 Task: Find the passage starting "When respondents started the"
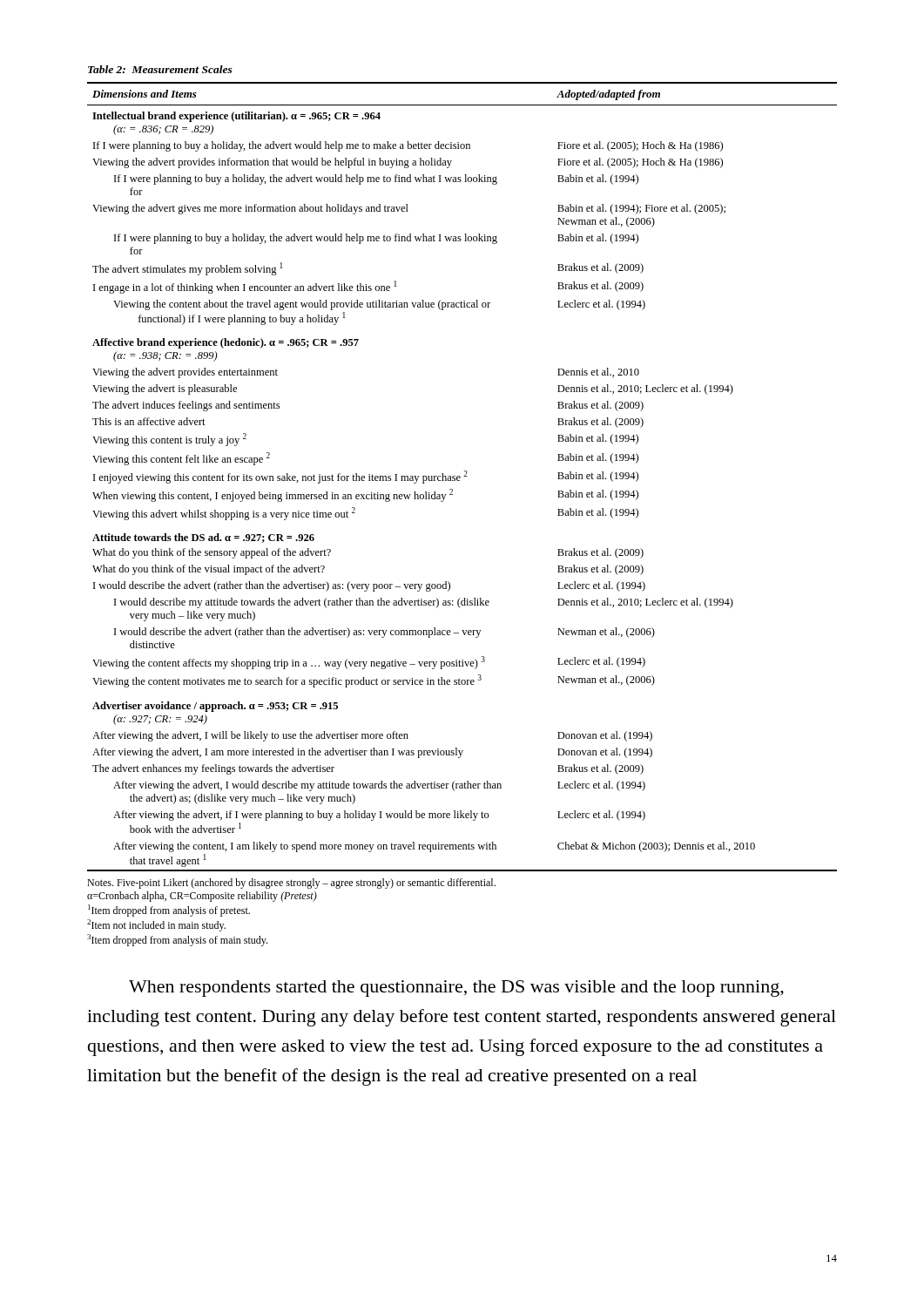coord(462,1030)
